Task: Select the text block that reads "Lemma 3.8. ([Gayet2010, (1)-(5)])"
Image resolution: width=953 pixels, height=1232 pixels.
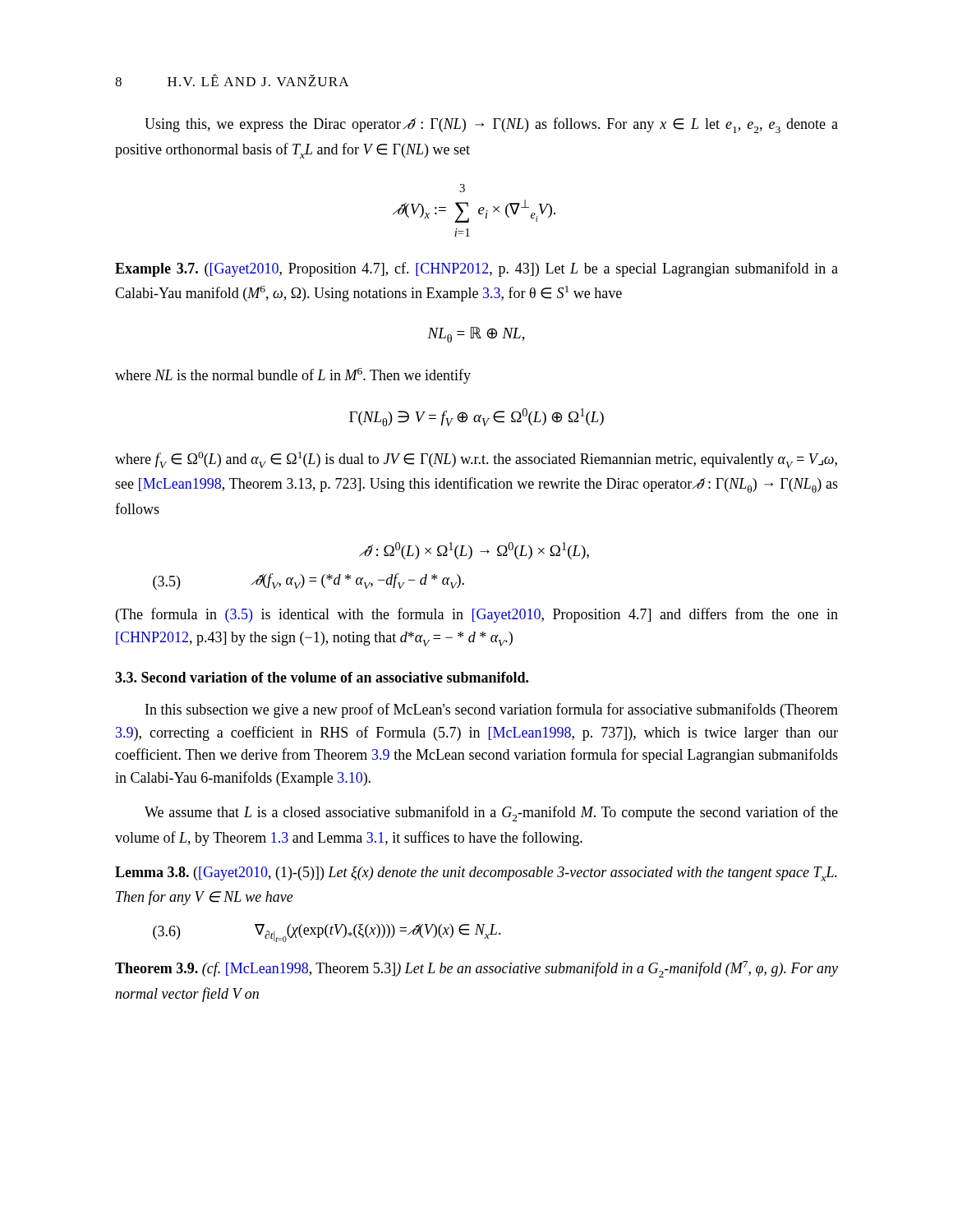Action: click(x=476, y=885)
